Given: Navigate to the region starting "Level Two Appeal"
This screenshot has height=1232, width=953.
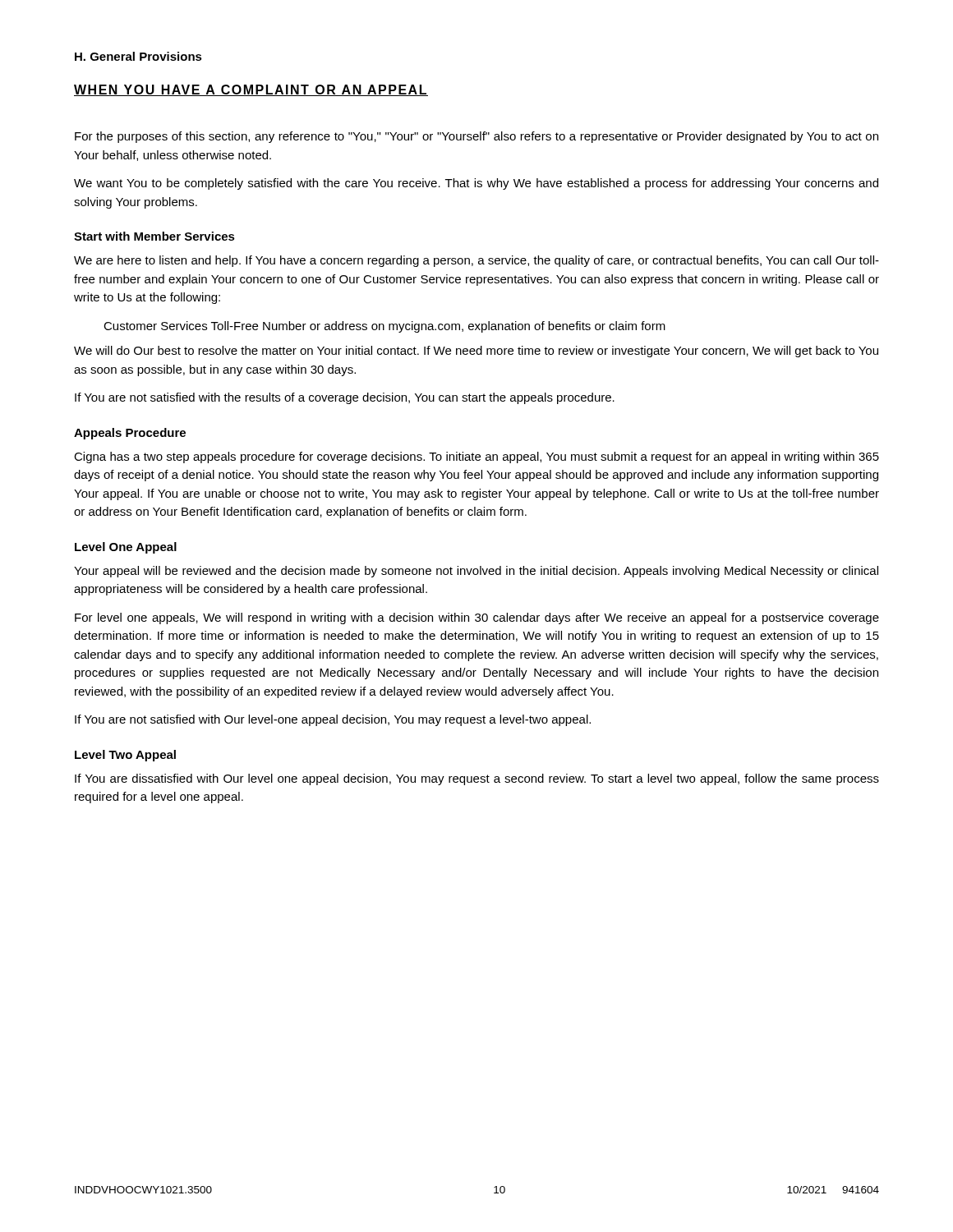Looking at the screenshot, I should coord(125,754).
